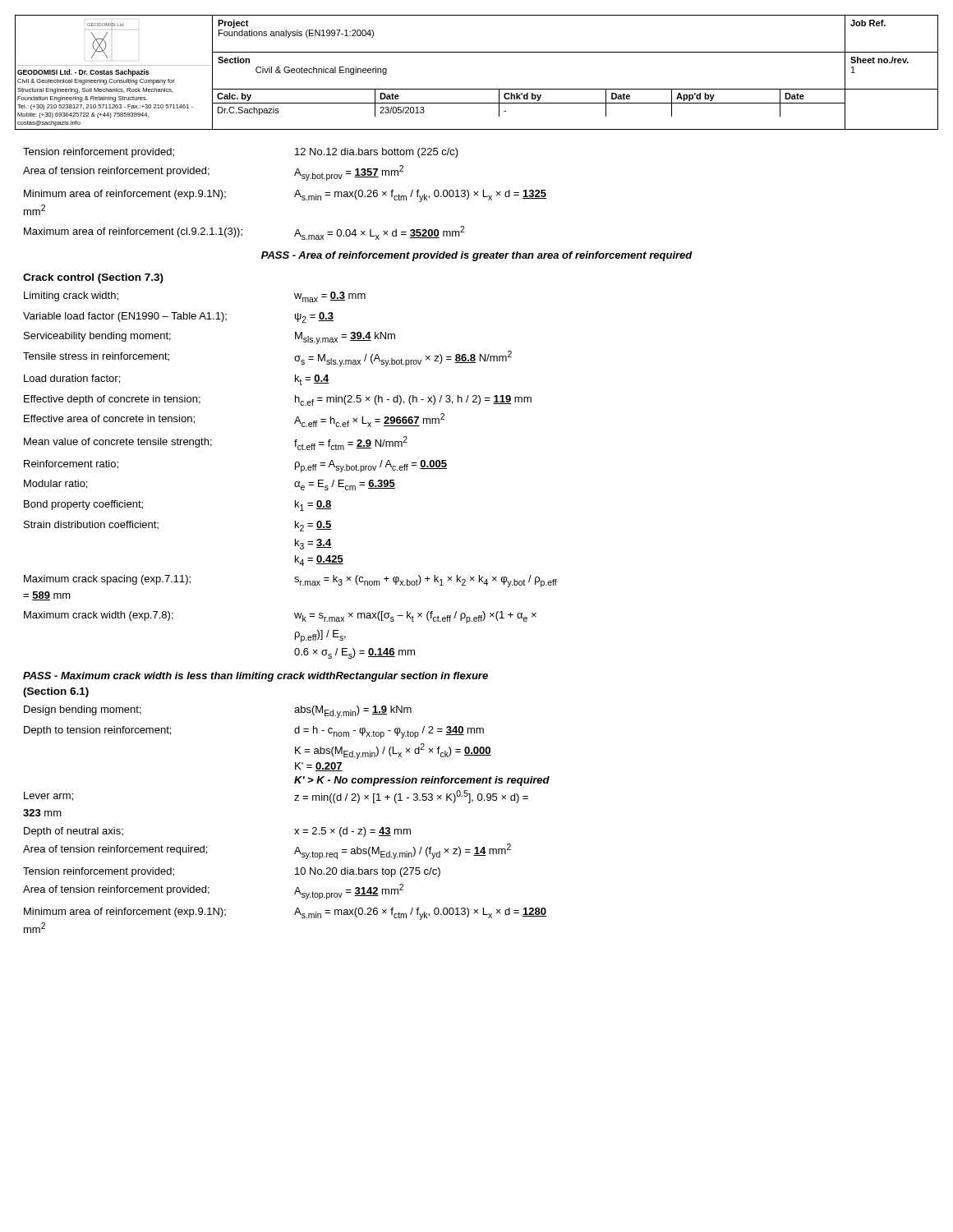
Task: Locate the text block with the text "K = abs(MEd.y.min) /"
Action: pos(392,750)
